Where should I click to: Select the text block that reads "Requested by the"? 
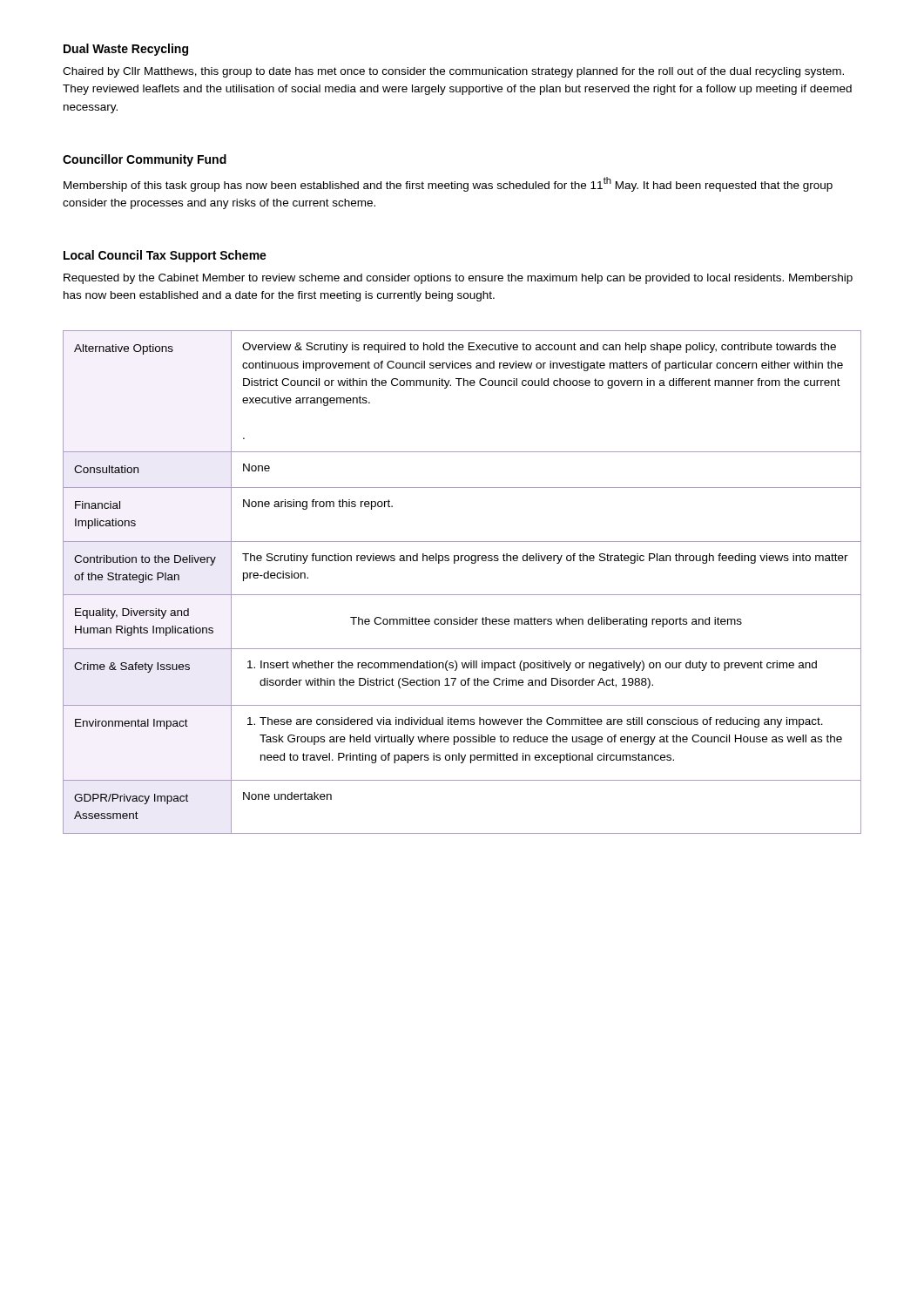pyautogui.click(x=458, y=286)
